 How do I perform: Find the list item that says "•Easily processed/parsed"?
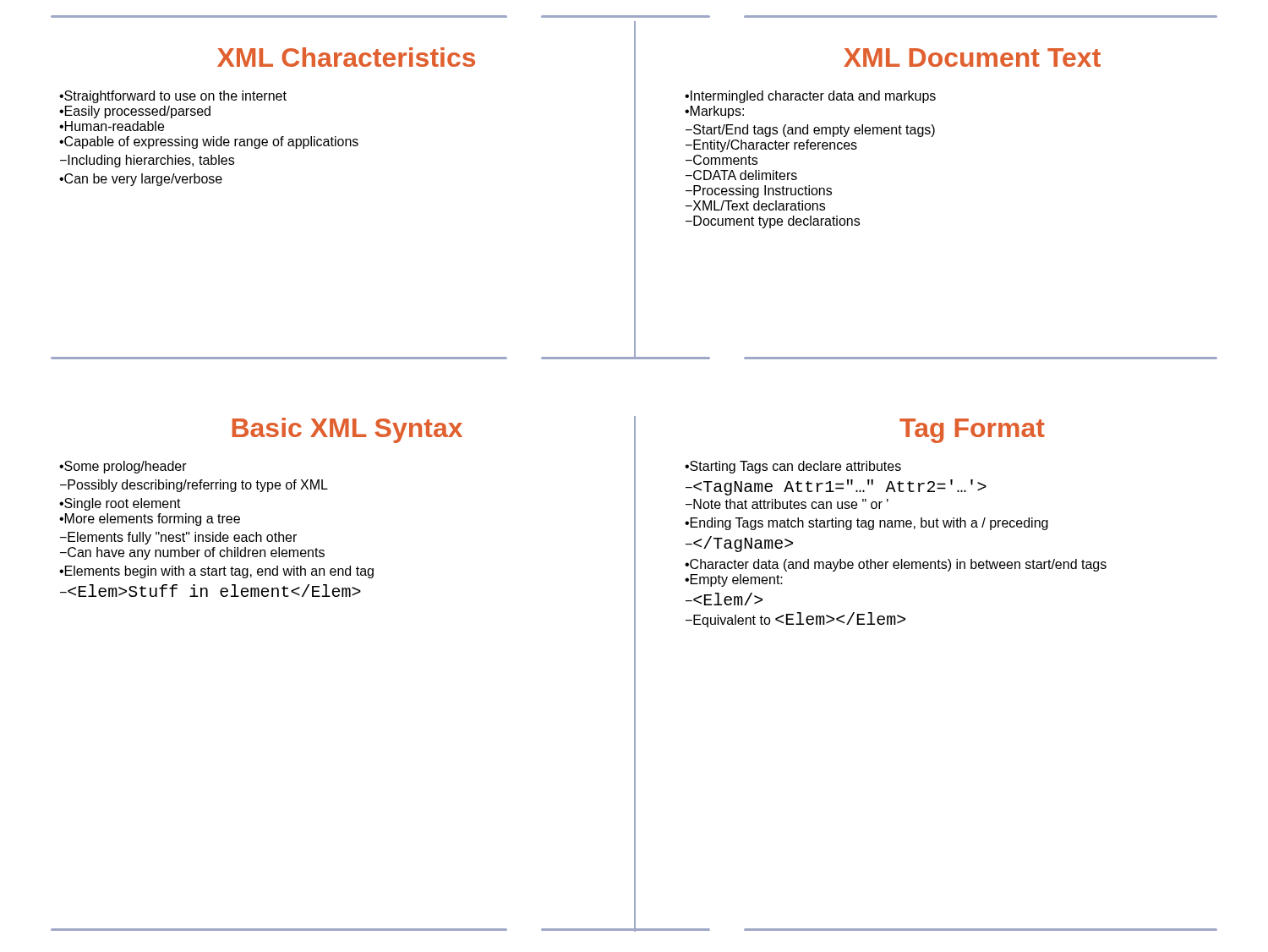135,112
